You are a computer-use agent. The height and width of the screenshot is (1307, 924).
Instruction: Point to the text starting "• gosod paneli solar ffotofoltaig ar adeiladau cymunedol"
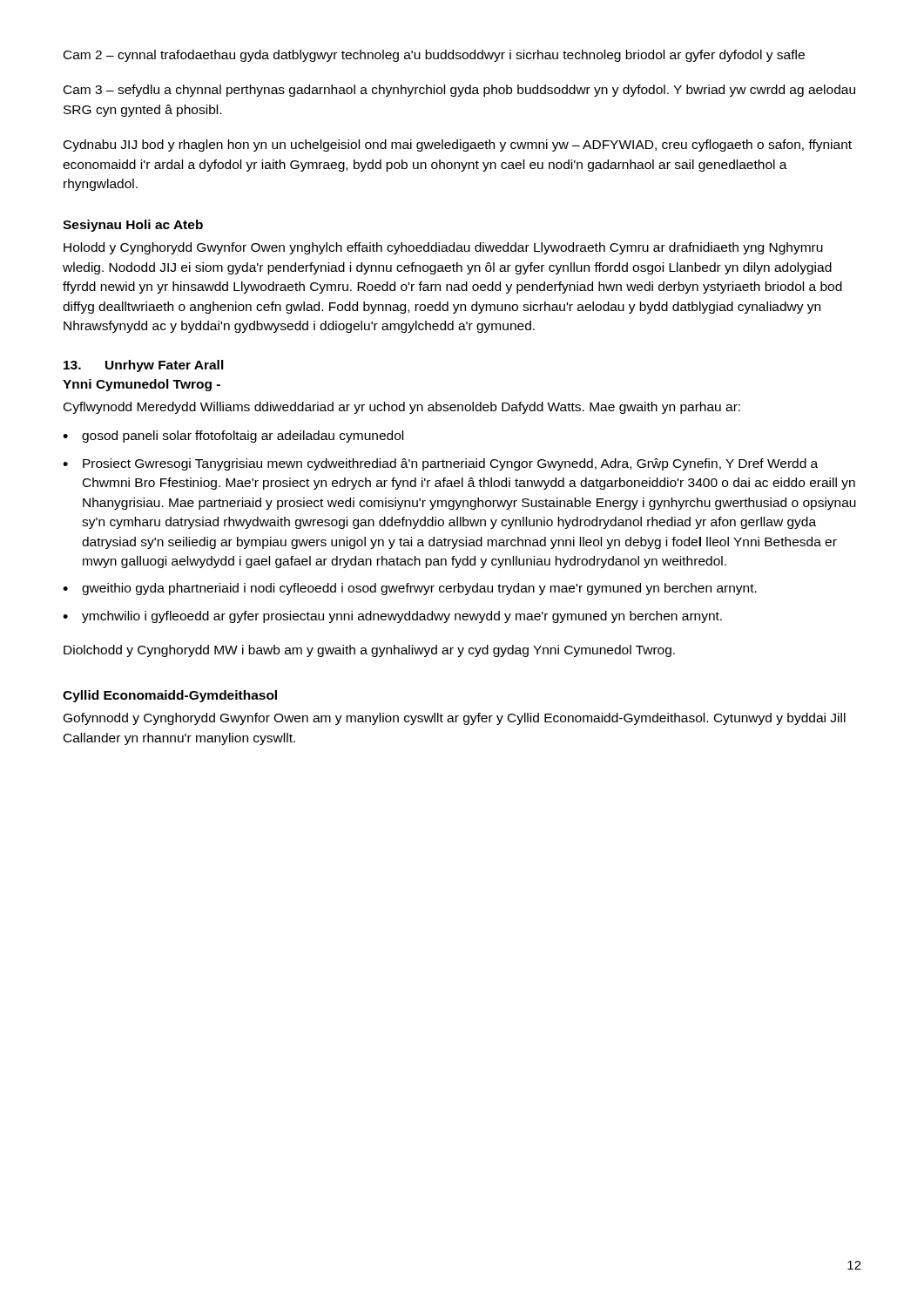coord(233,437)
